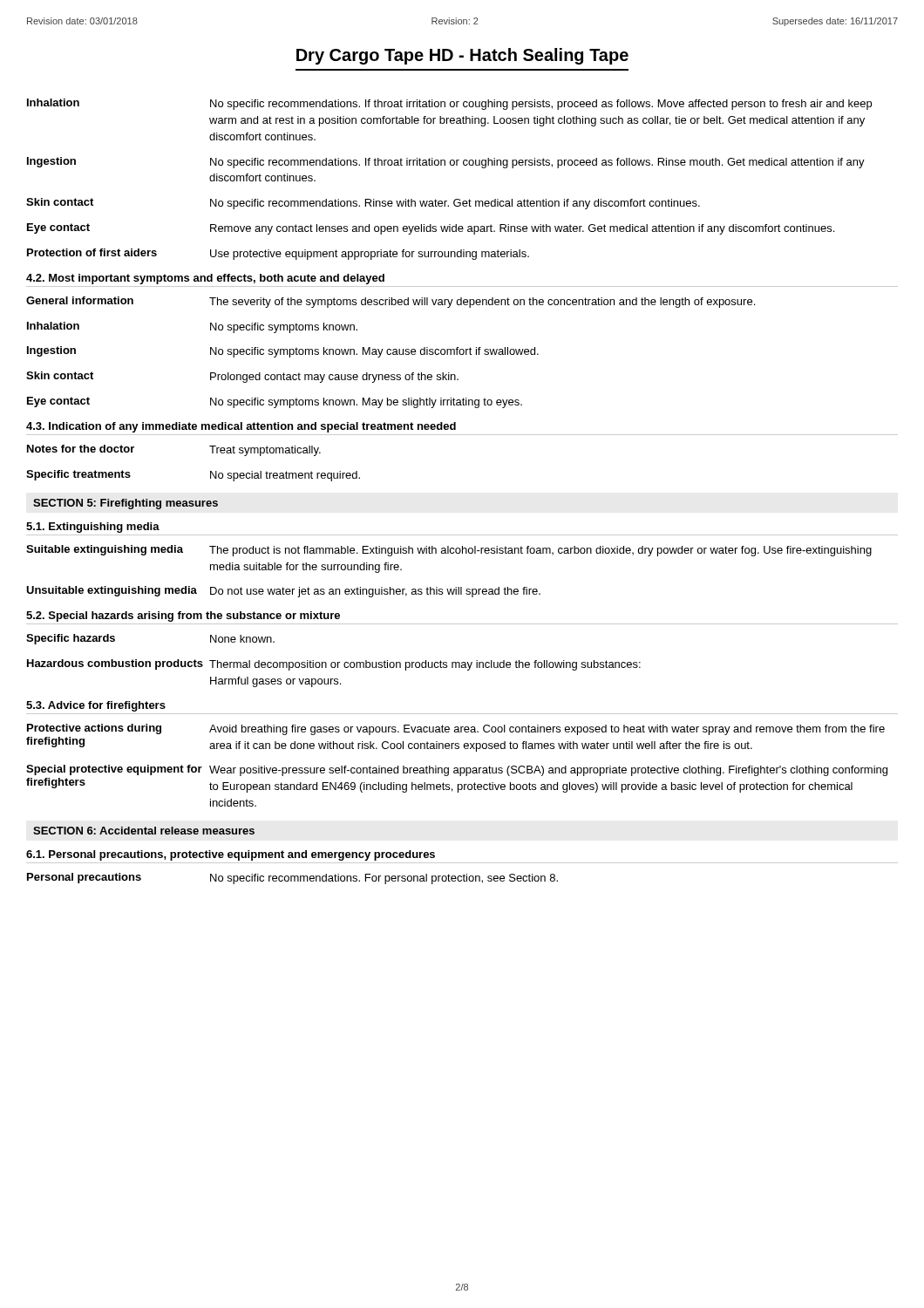Locate the passage starting "General information The severity of"
Image resolution: width=924 pixels, height=1308 pixels.
point(462,302)
